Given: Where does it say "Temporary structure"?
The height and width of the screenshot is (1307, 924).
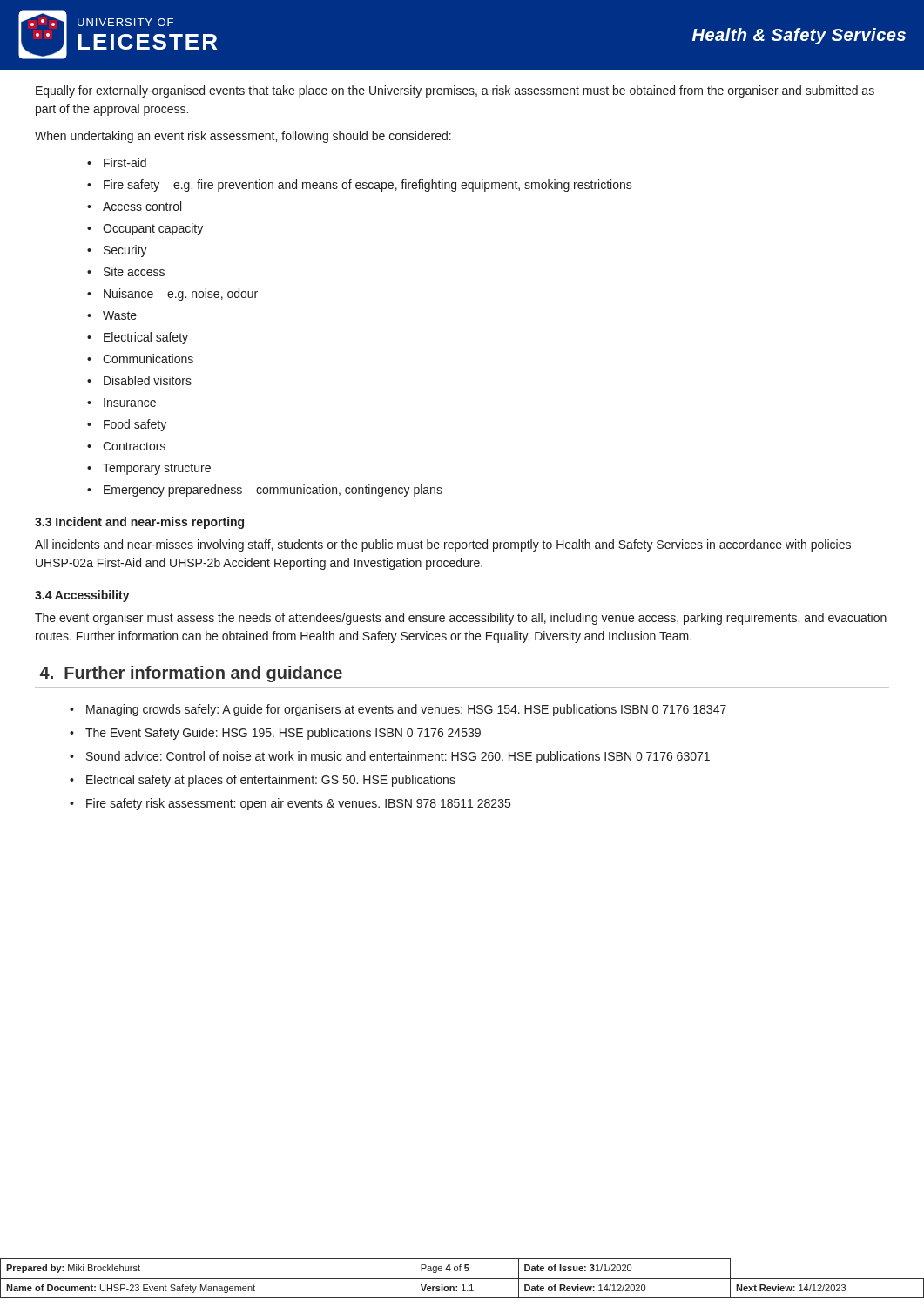Looking at the screenshot, I should click(157, 468).
